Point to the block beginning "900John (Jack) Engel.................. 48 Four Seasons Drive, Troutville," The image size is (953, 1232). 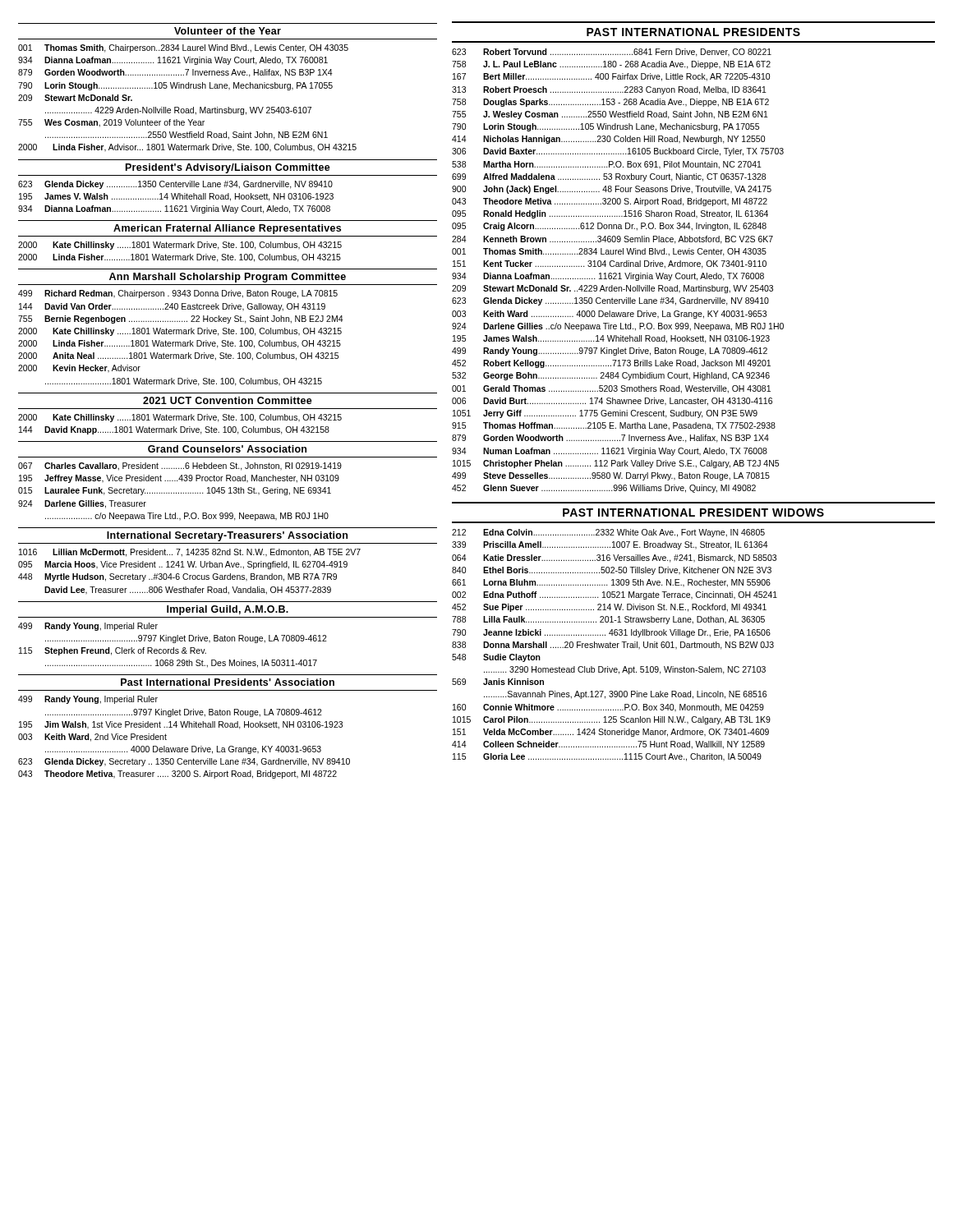(x=693, y=189)
